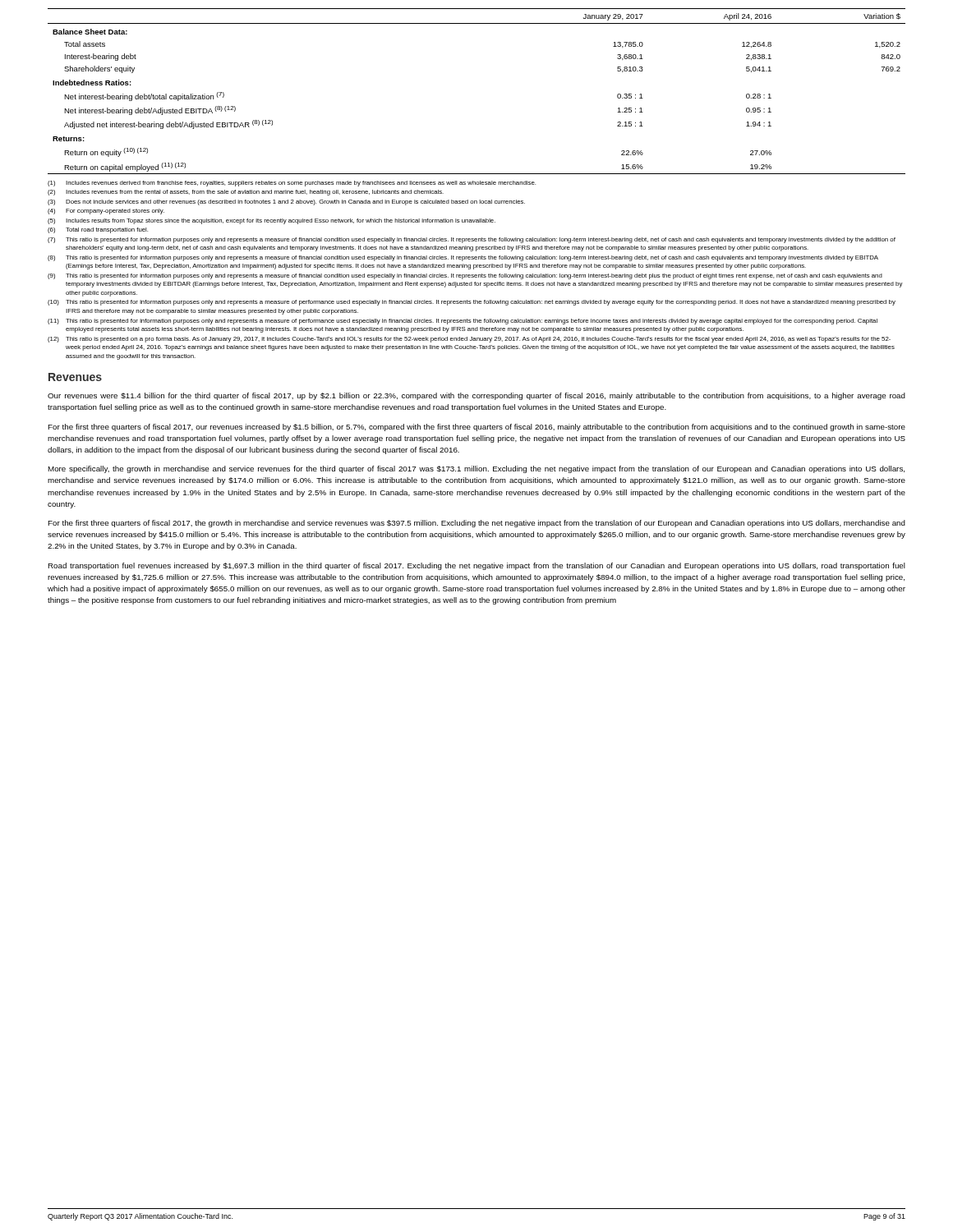Viewport: 953px width, 1232px height.
Task: Find the block on this page that starts "(10) This ratio is presented for"
Action: [x=476, y=307]
